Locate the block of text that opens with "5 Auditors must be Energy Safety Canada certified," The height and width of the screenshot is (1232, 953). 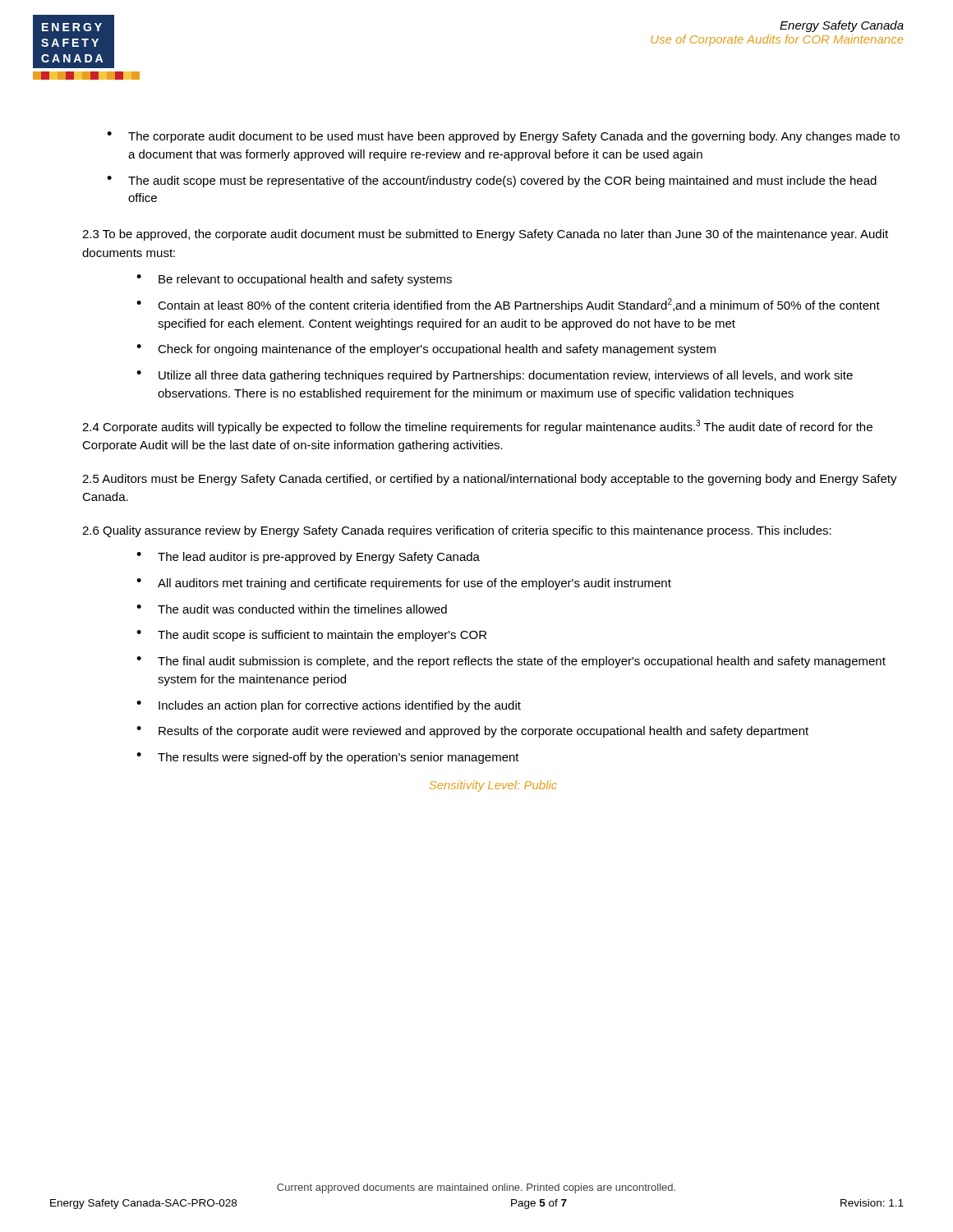493,488
